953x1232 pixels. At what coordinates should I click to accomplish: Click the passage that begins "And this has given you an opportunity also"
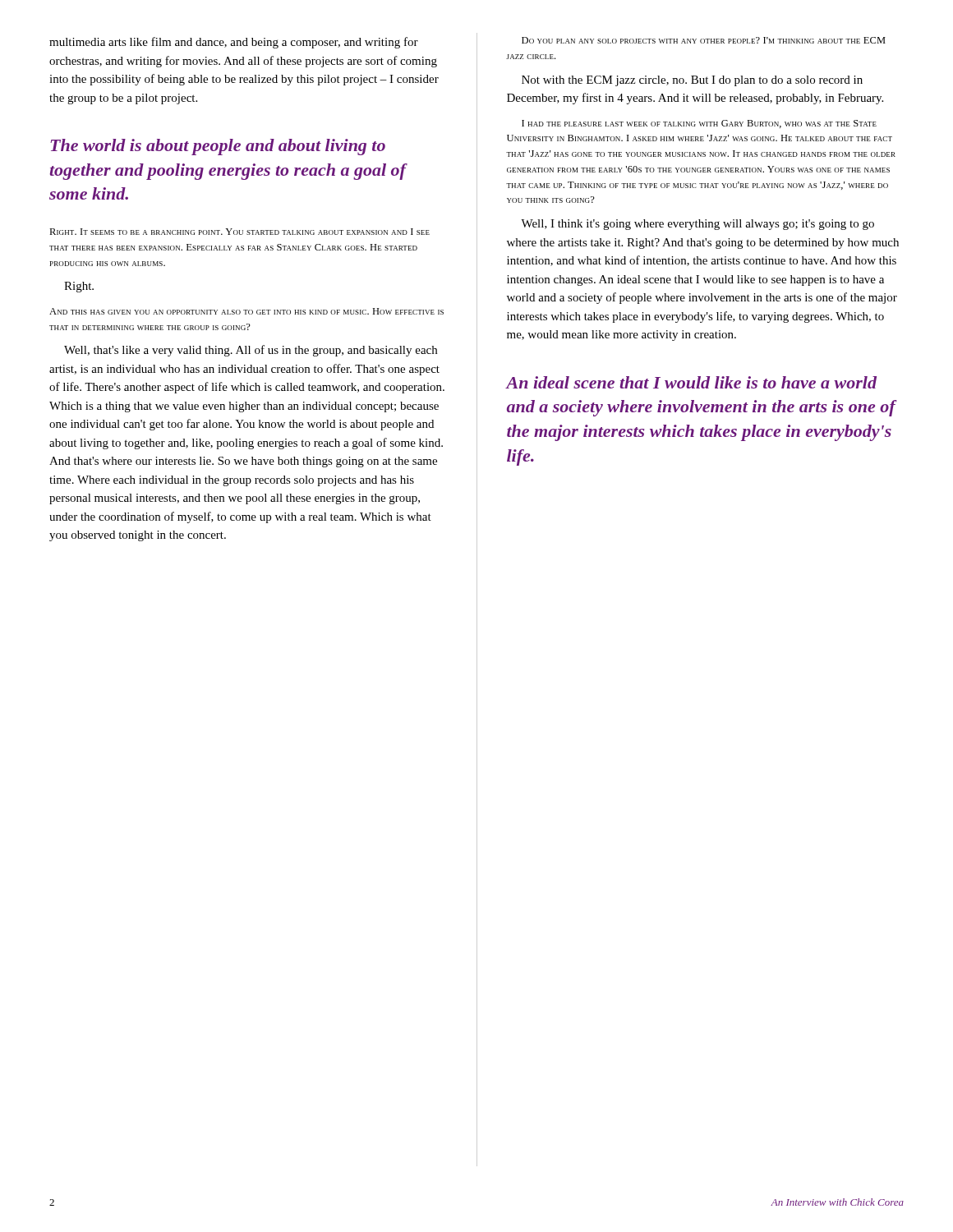(x=248, y=319)
